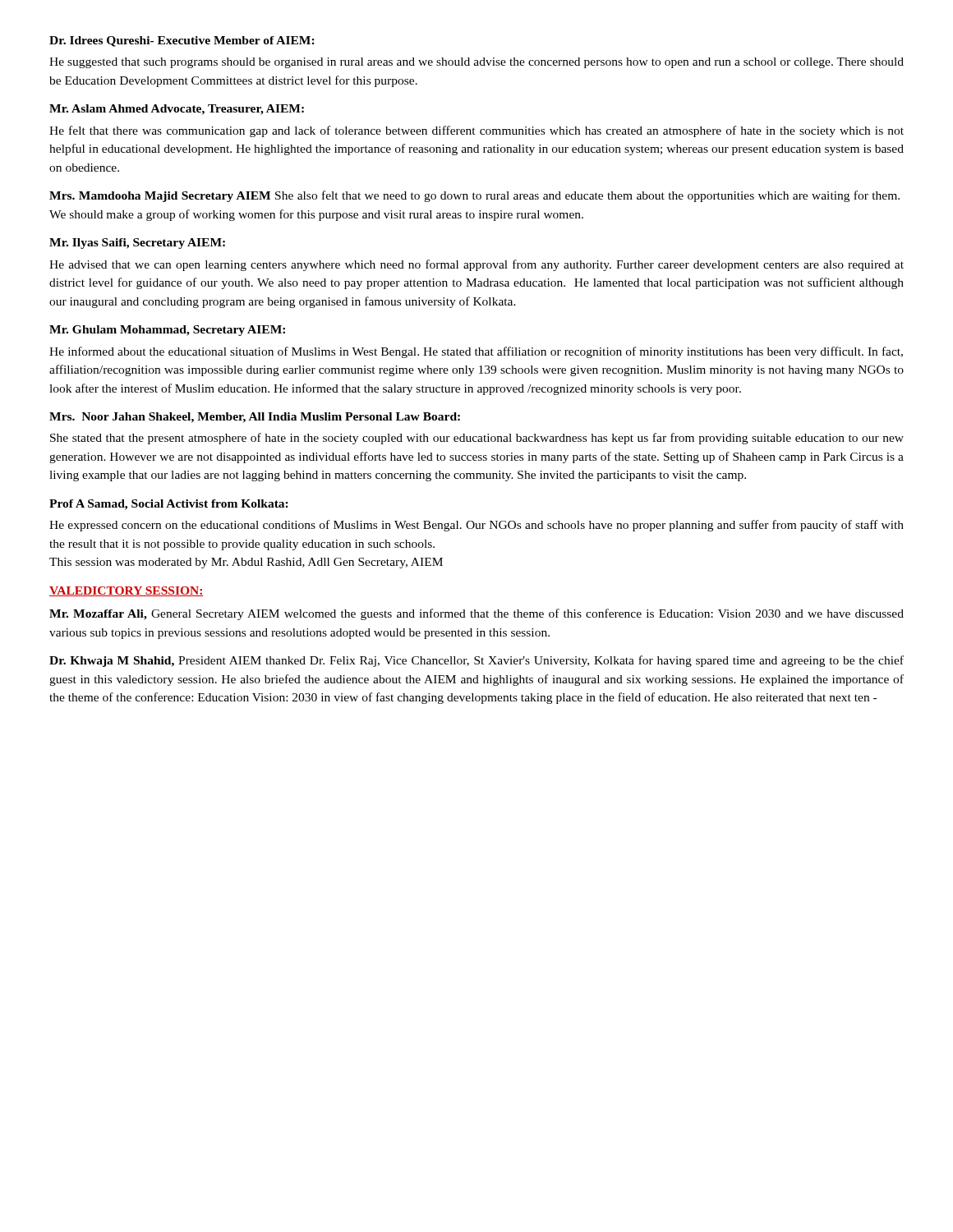Click on the section header that reads "Prof A Samad, Social Activist from"

(169, 503)
